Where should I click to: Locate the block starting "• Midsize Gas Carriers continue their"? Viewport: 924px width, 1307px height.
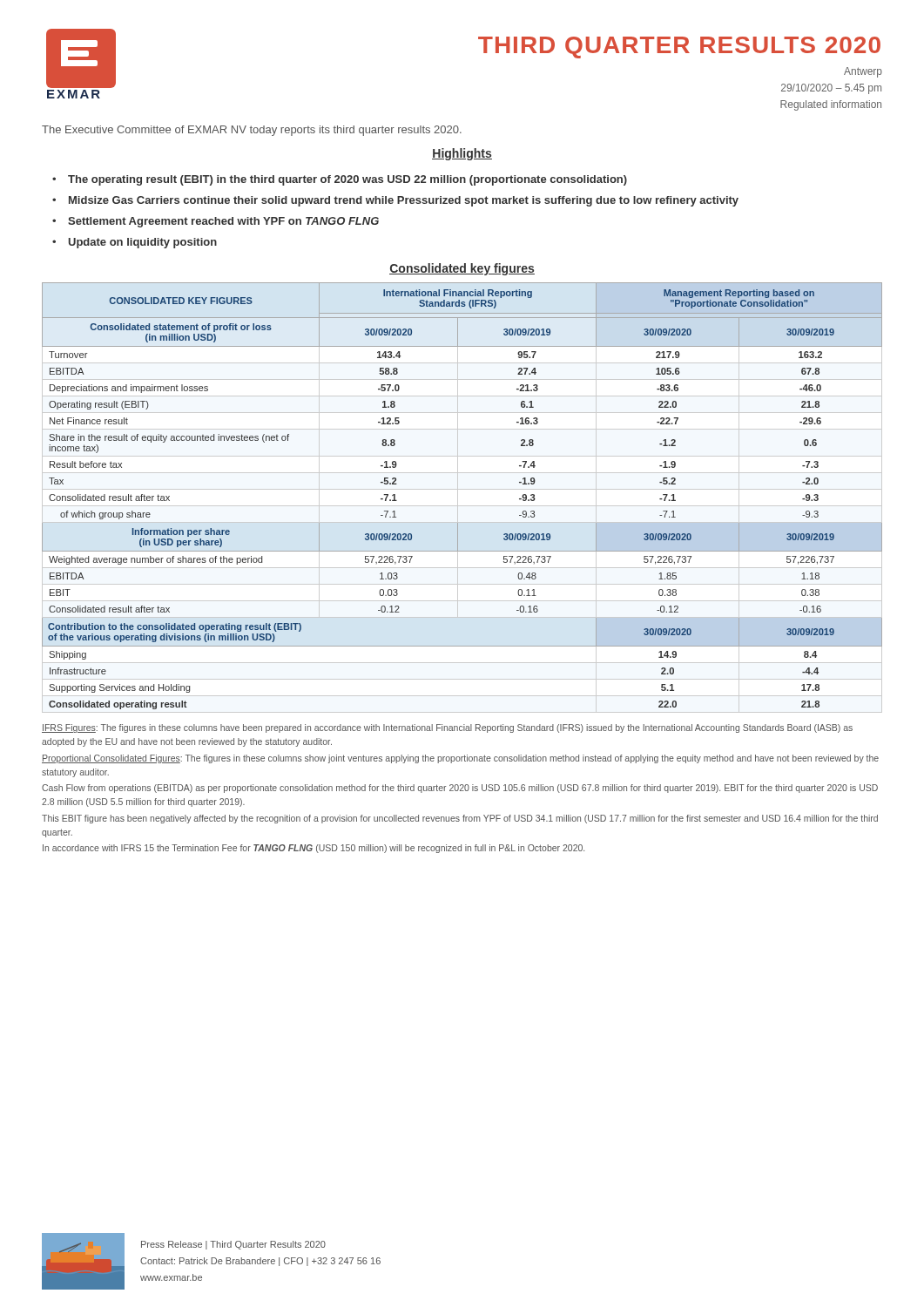[395, 200]
